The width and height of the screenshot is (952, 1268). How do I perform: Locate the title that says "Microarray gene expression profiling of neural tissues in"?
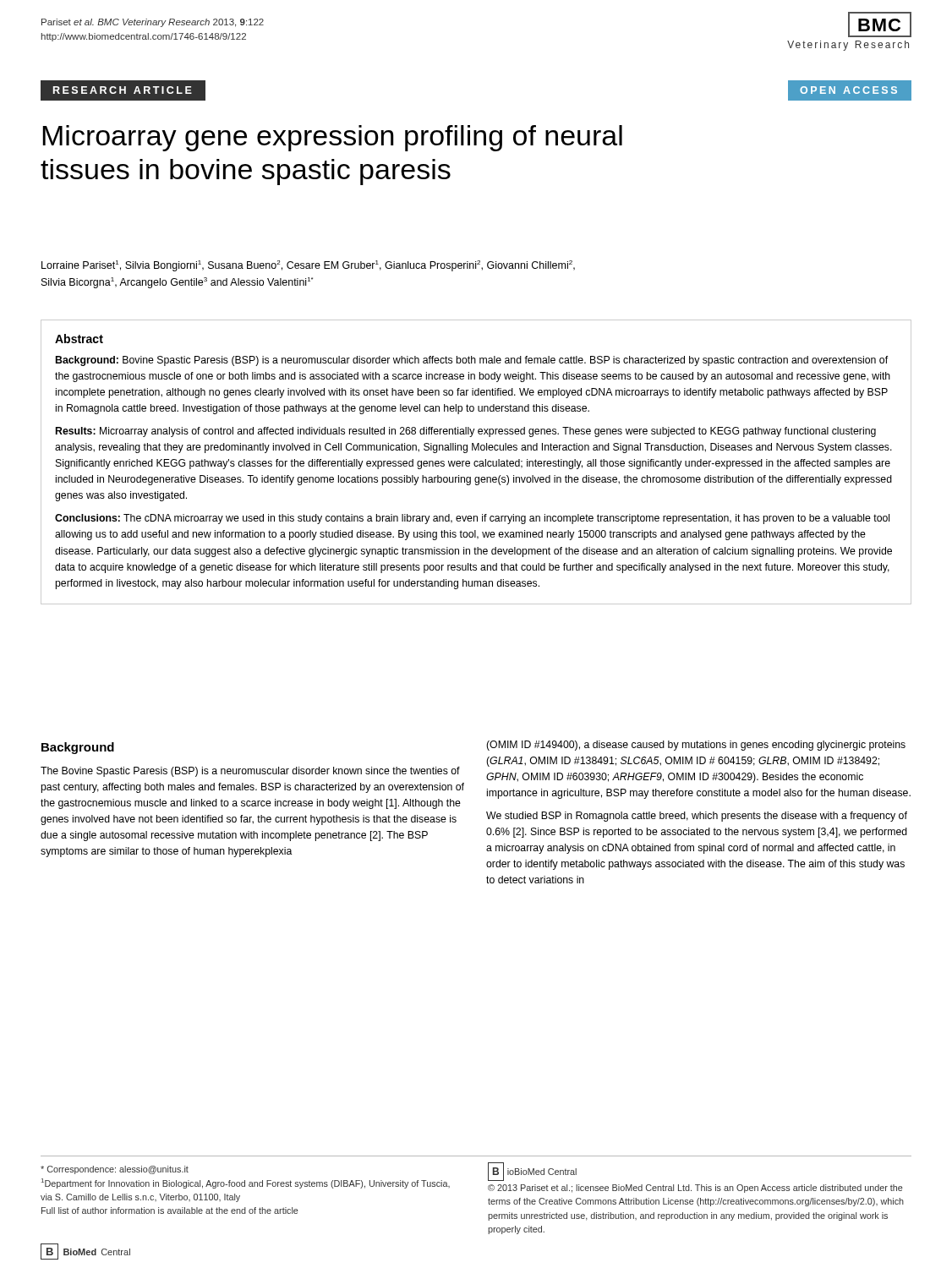[476, 152]
